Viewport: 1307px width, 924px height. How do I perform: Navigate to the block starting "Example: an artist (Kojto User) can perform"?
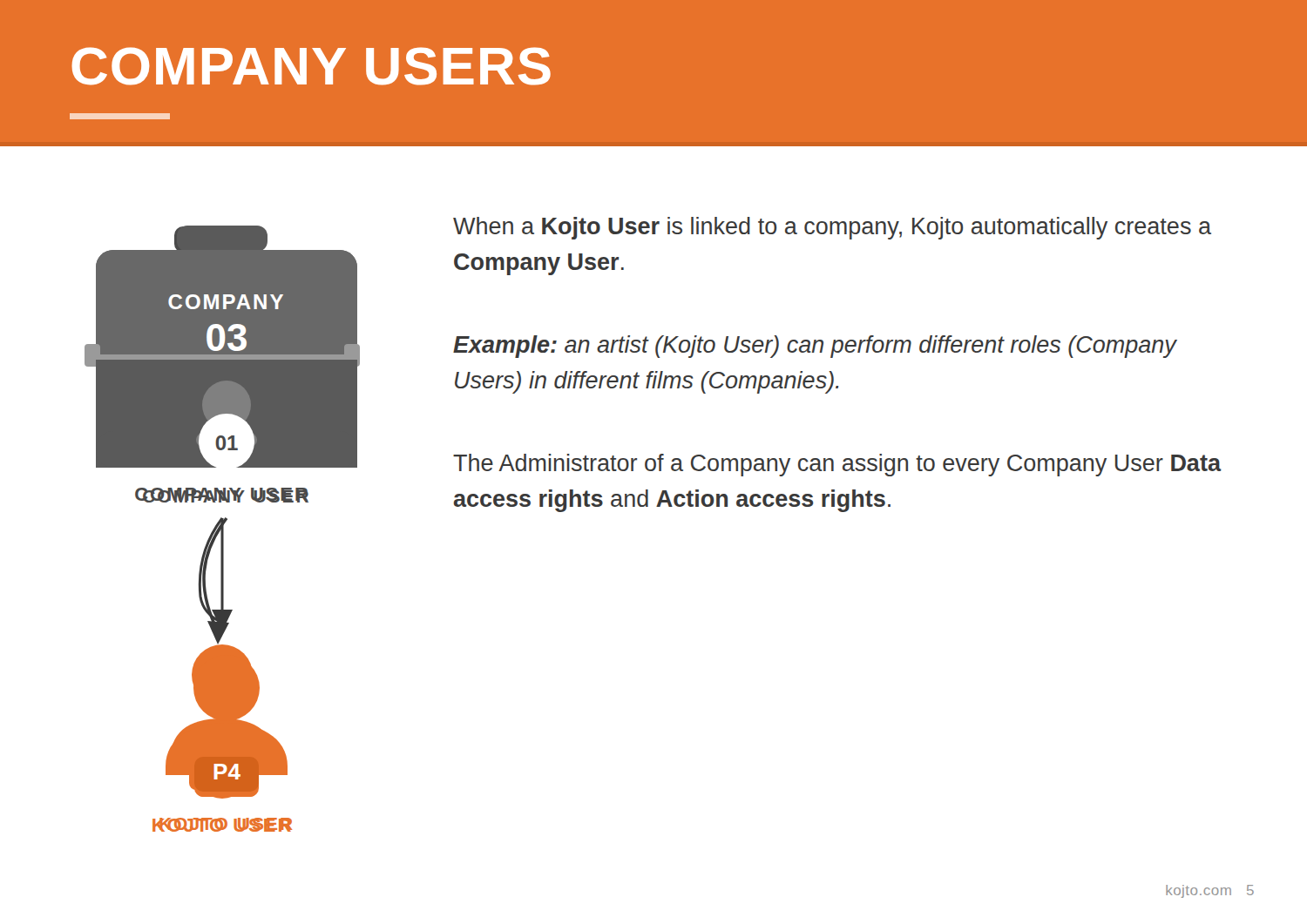[x=815, y=362]
